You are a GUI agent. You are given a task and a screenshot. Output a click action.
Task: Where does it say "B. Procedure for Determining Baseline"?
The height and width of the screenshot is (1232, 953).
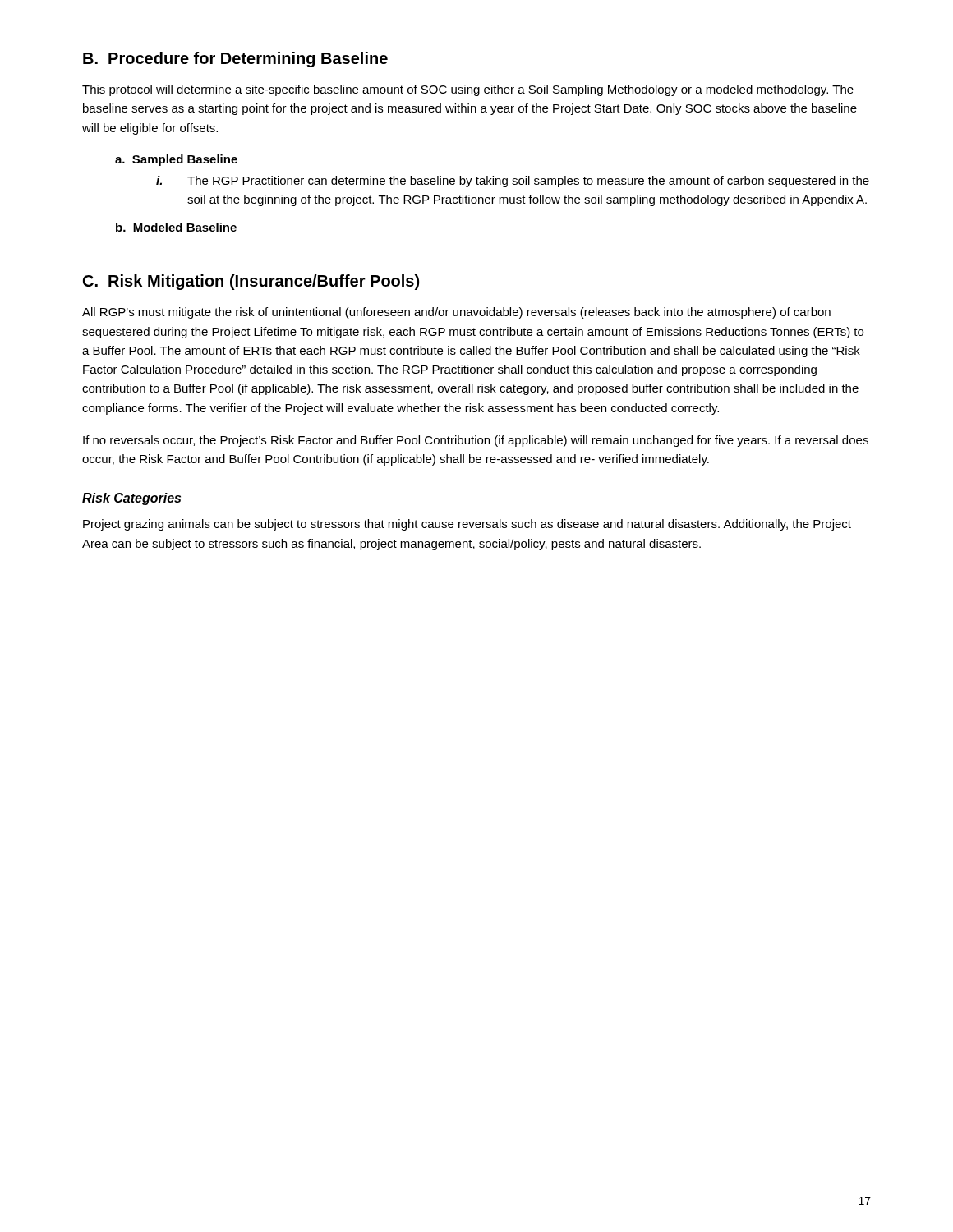235,58
